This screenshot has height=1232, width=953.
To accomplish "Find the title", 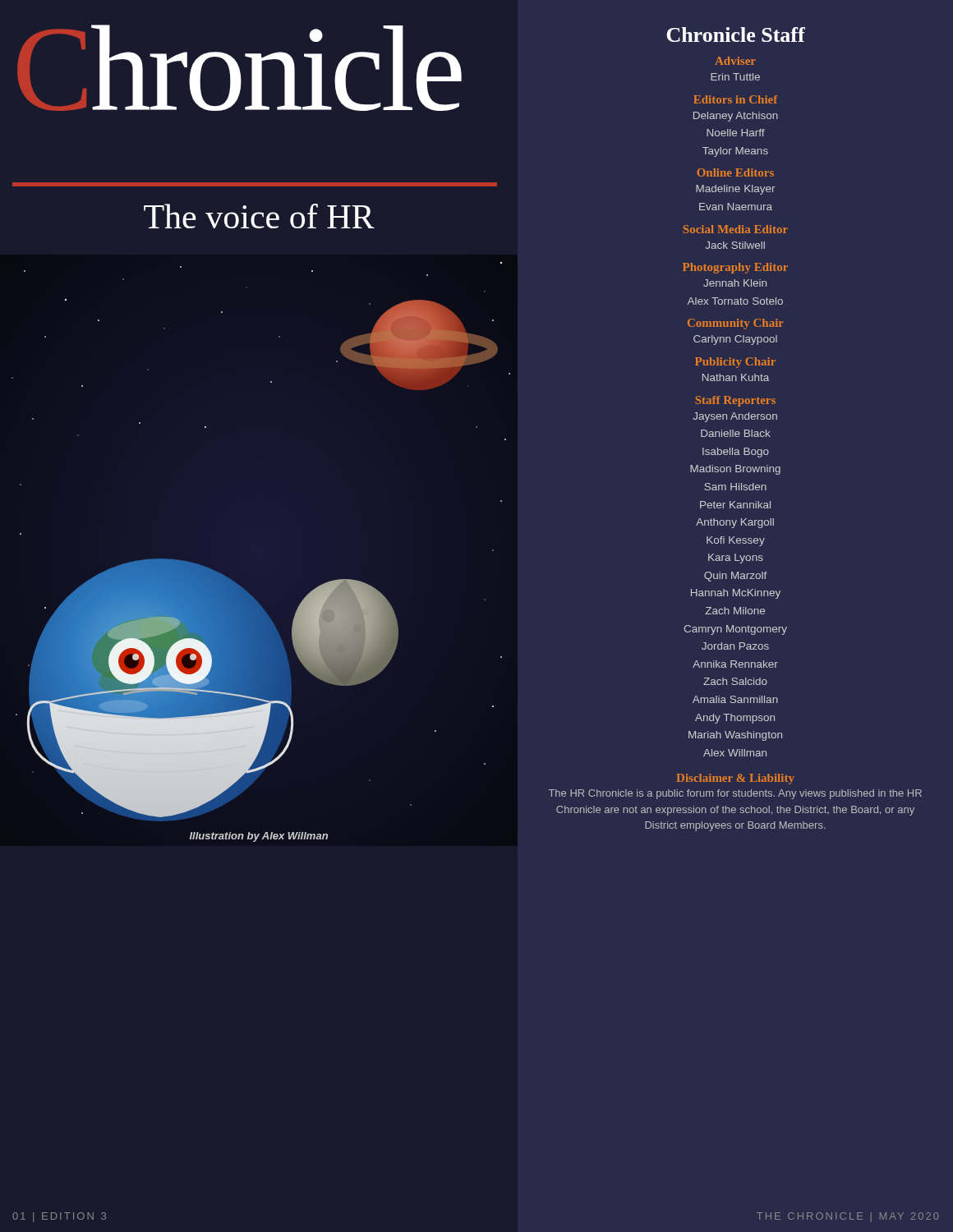I will point(237,69).
